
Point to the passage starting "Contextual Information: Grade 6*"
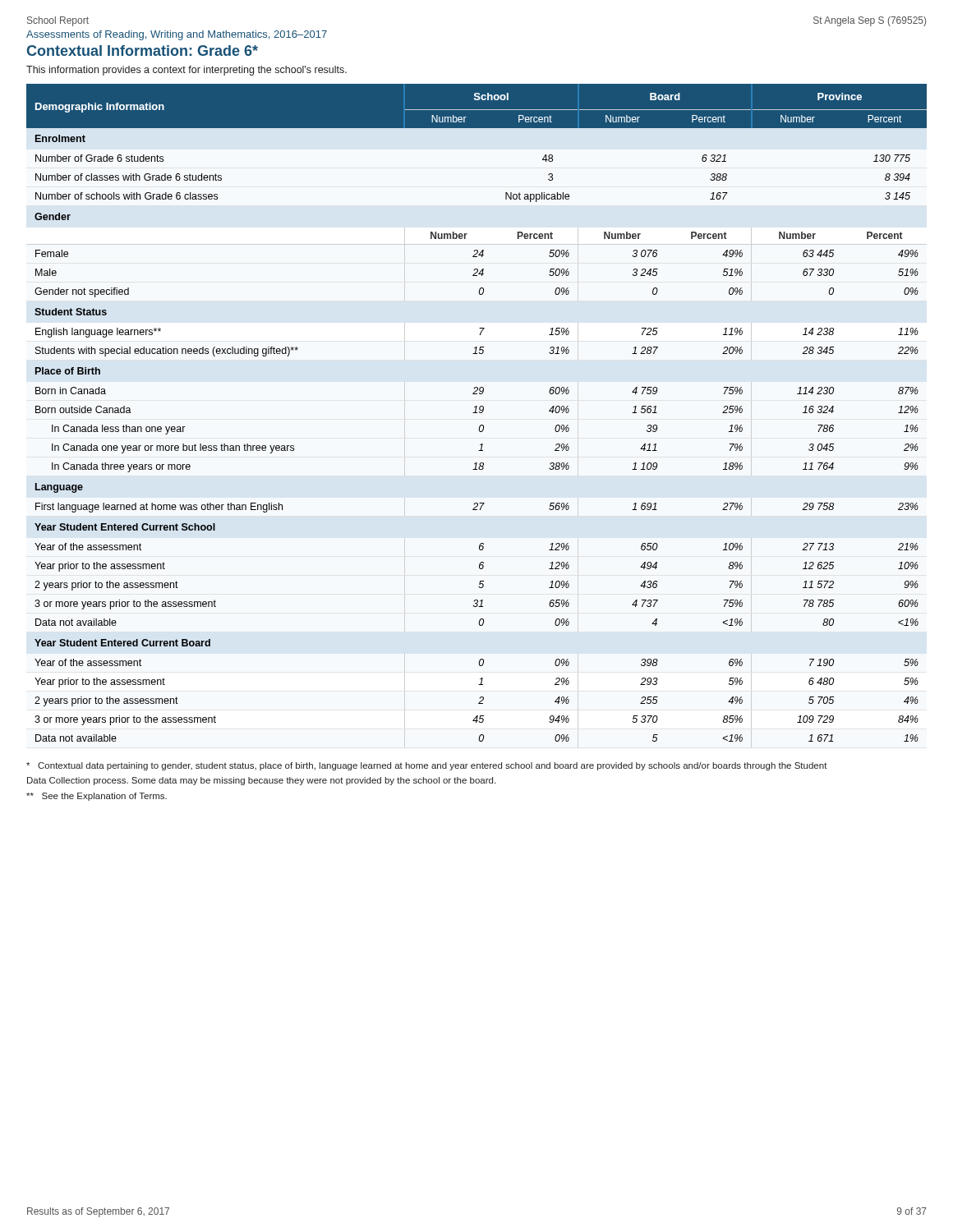pyautogui.click(x=142, y=51)
